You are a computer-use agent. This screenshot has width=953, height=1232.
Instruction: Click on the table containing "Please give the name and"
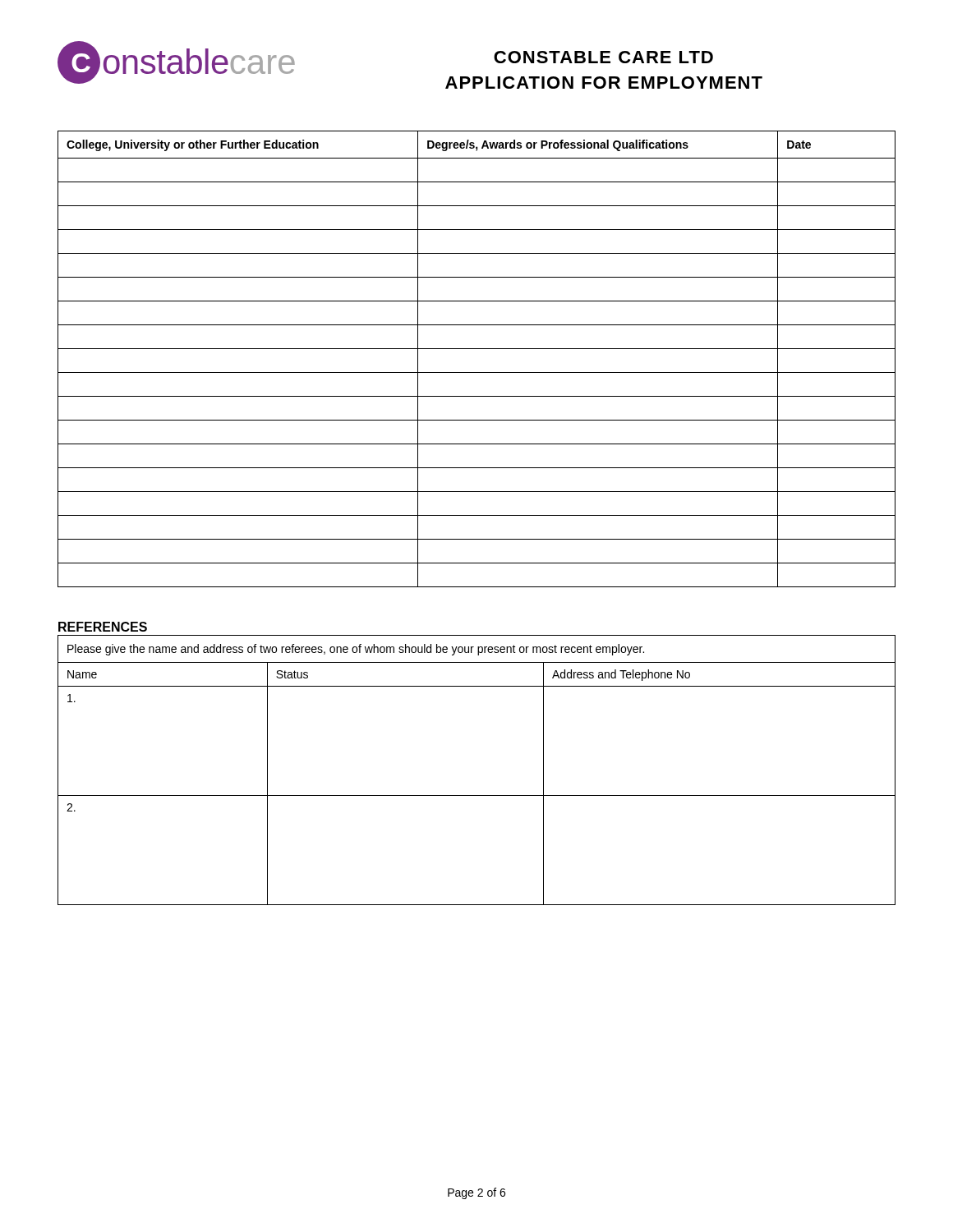click(476, 770)
